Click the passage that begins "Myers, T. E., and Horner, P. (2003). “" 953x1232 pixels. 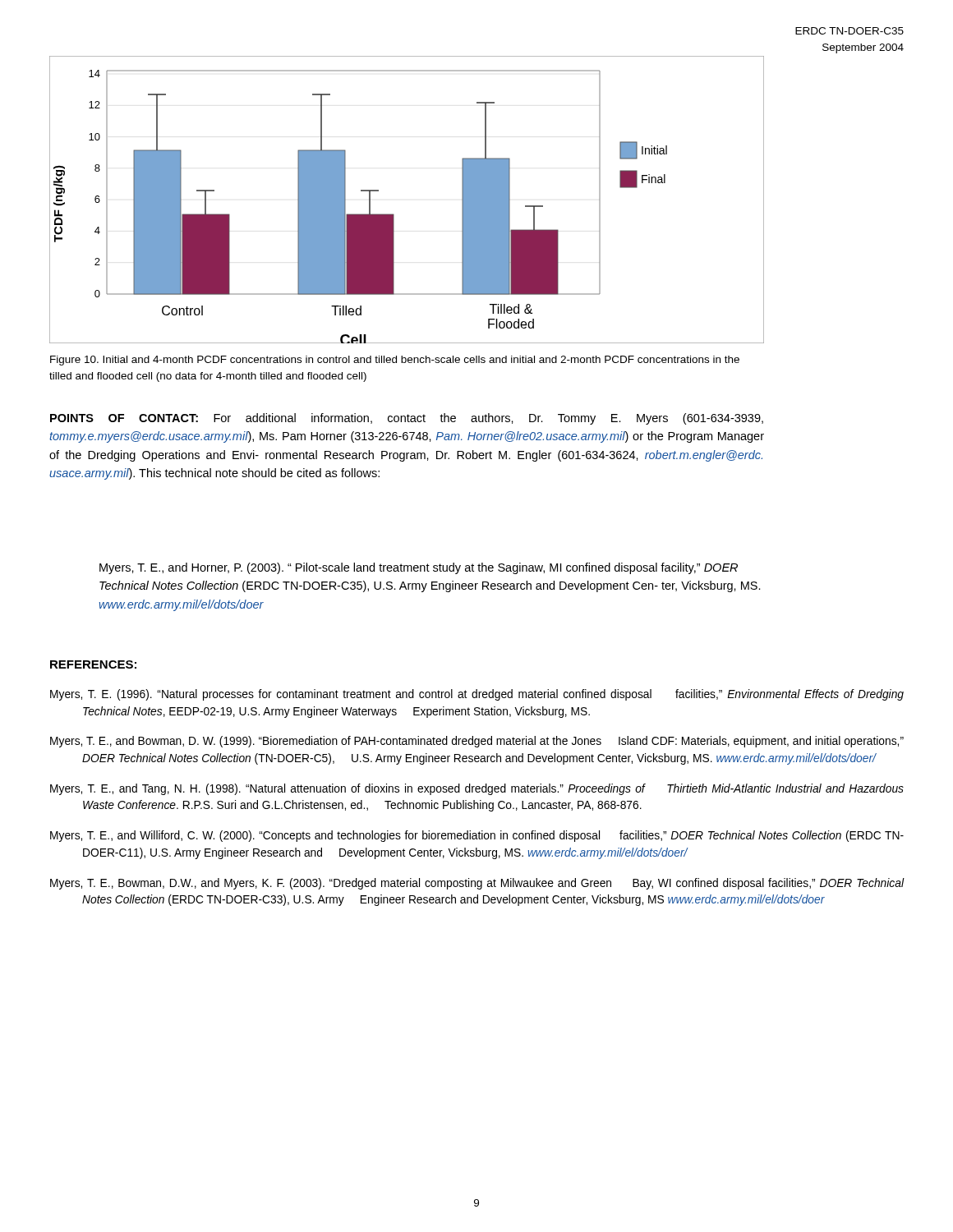[x=430, y=586]
